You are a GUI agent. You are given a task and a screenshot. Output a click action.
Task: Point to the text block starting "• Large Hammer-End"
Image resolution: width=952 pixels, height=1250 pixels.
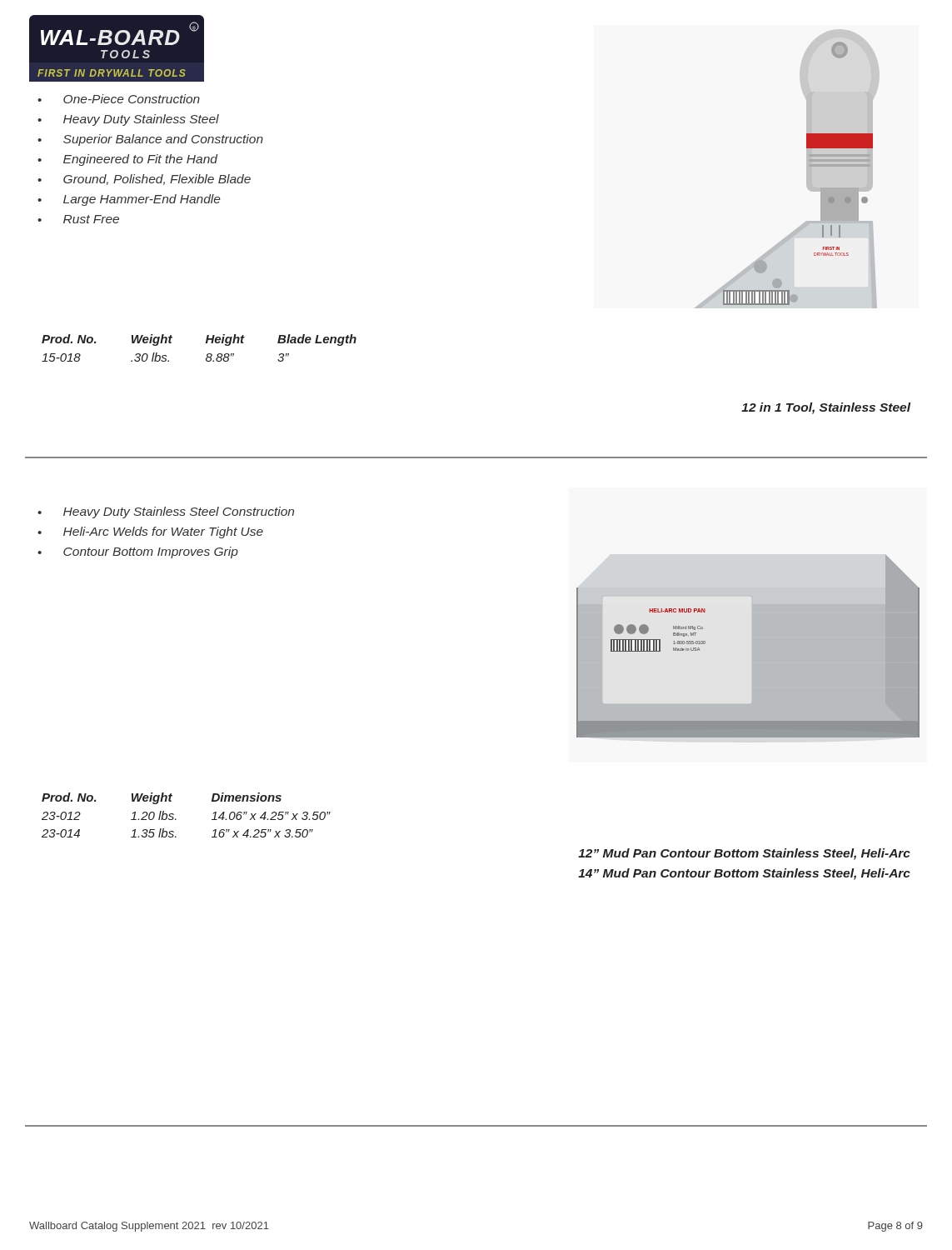(x=129, y=199)
